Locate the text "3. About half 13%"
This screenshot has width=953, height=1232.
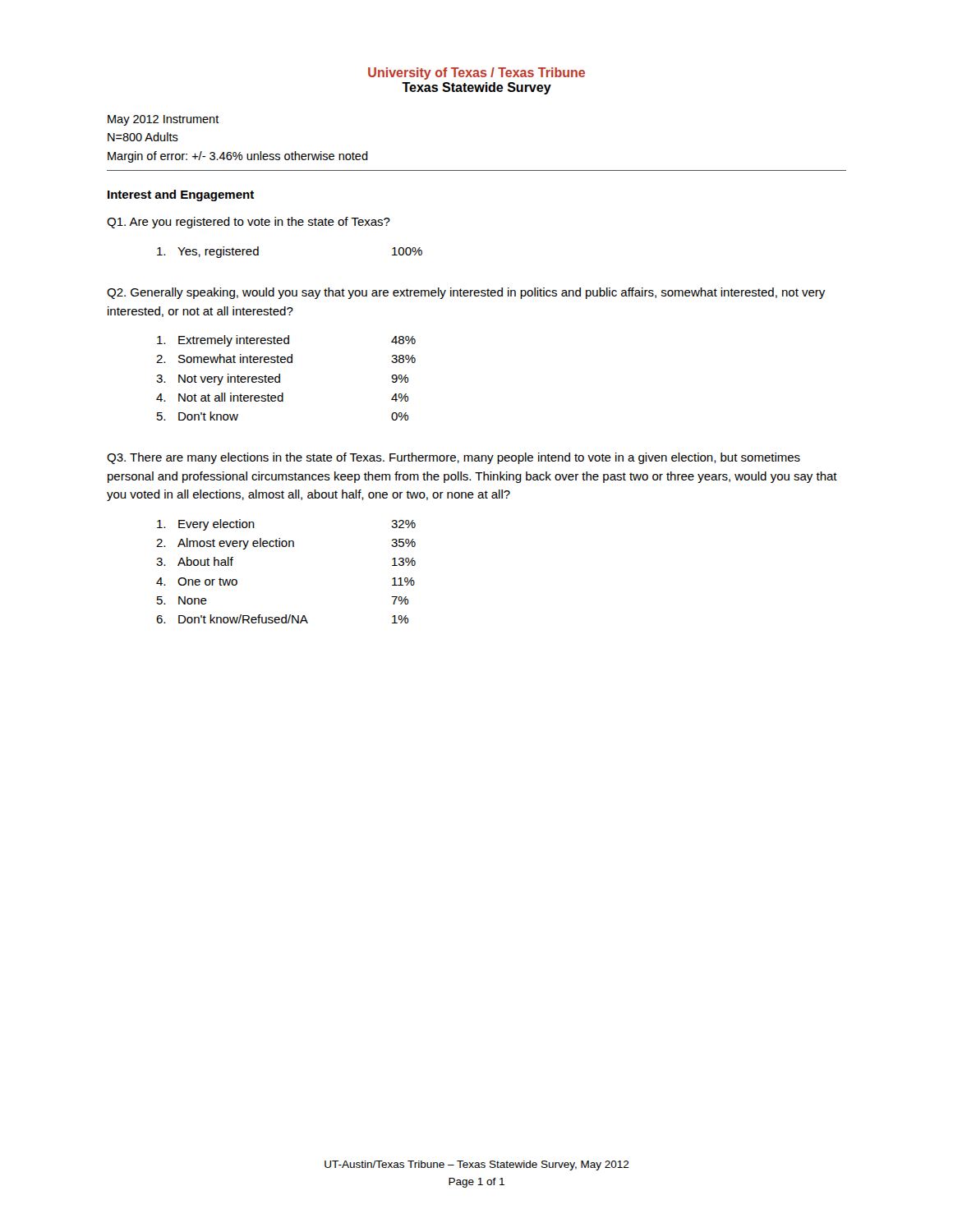[204, 561]
